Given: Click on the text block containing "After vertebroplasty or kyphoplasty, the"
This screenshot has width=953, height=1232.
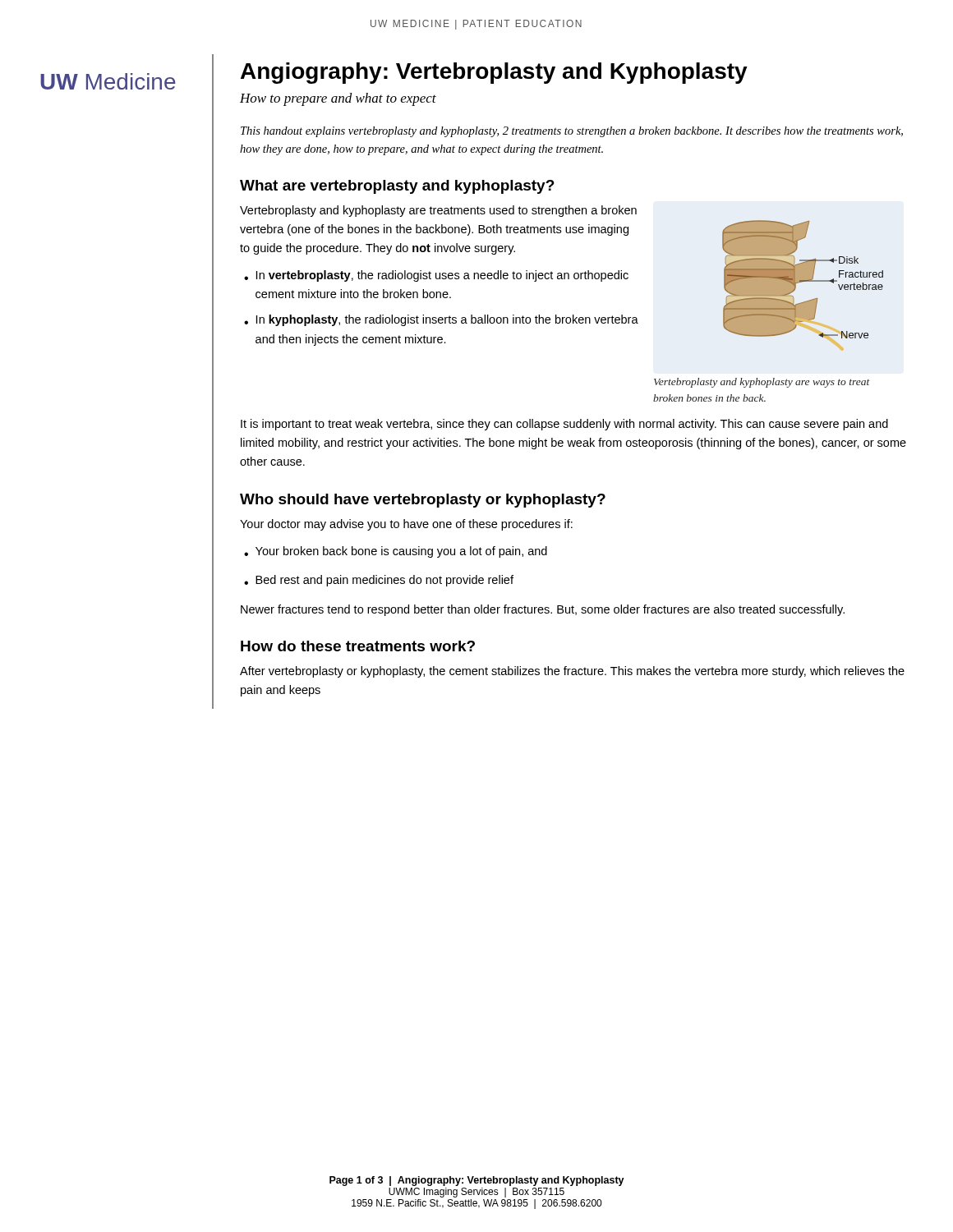Looking at the screenshot, I should click(x=572, y=681).
